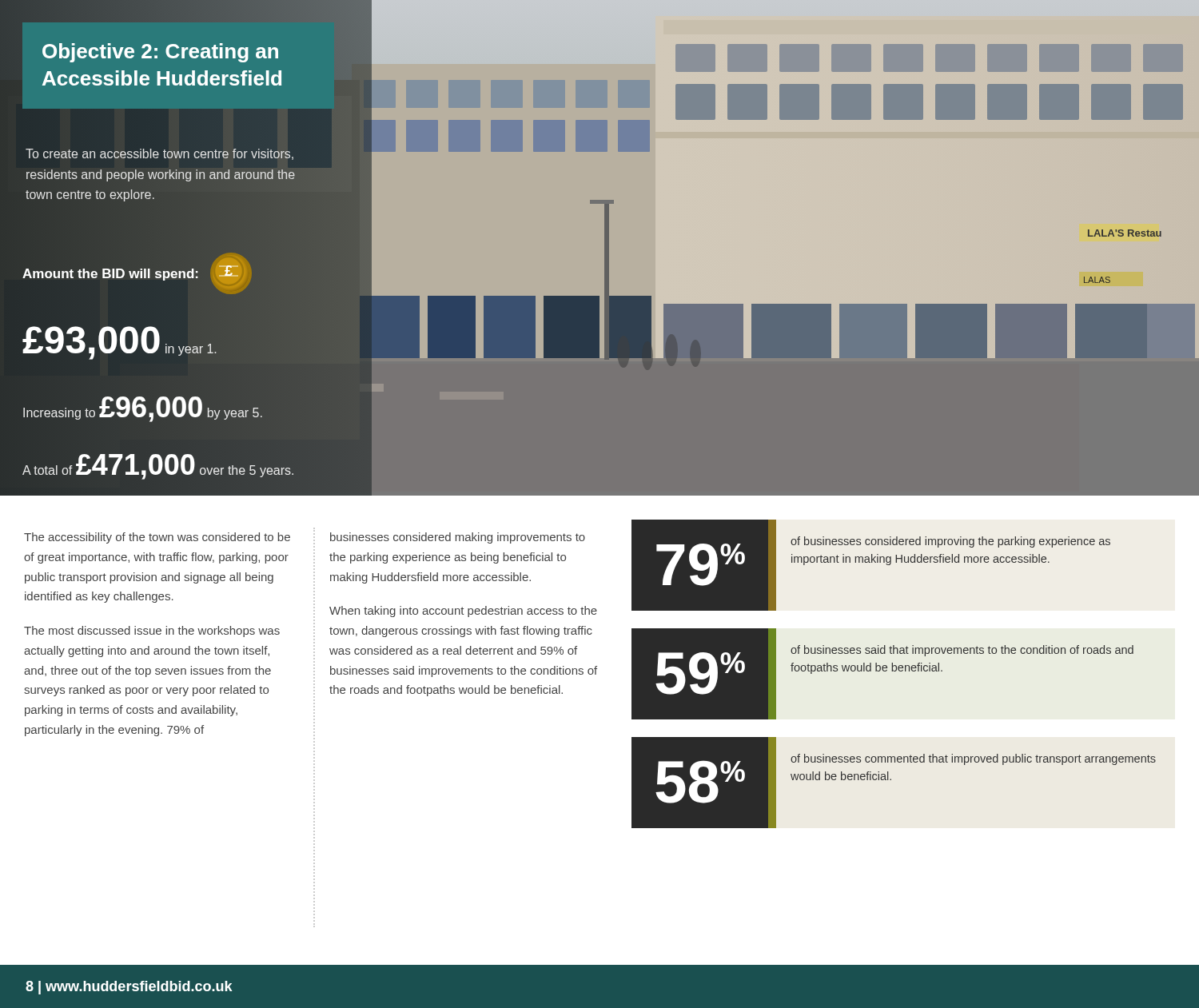Select the passage starting "Objective 2: Creating"
Viewport: 1199px width, 1008px height.
point(178,65)
